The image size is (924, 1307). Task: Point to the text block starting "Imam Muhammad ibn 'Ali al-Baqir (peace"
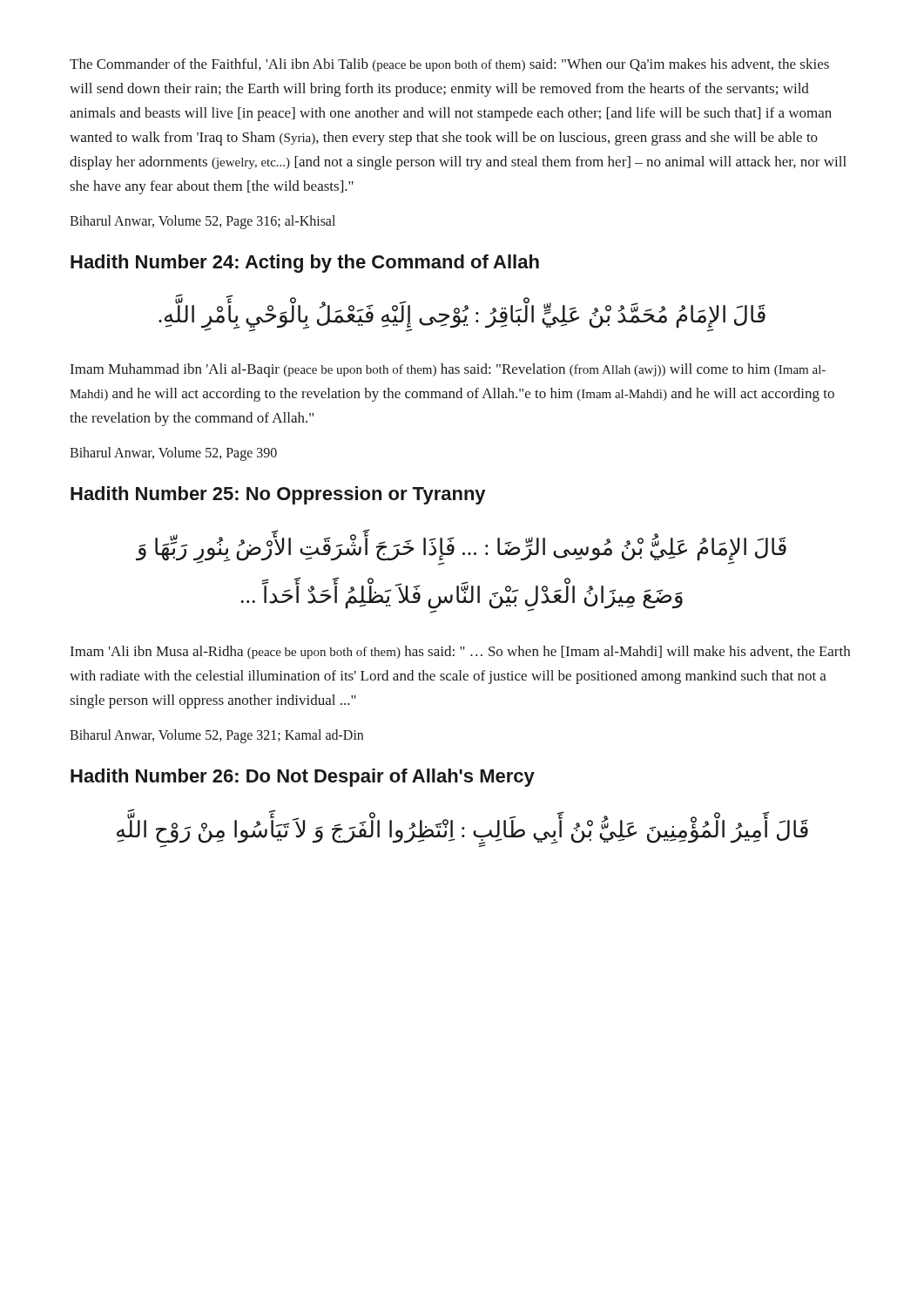pos(452,394)
